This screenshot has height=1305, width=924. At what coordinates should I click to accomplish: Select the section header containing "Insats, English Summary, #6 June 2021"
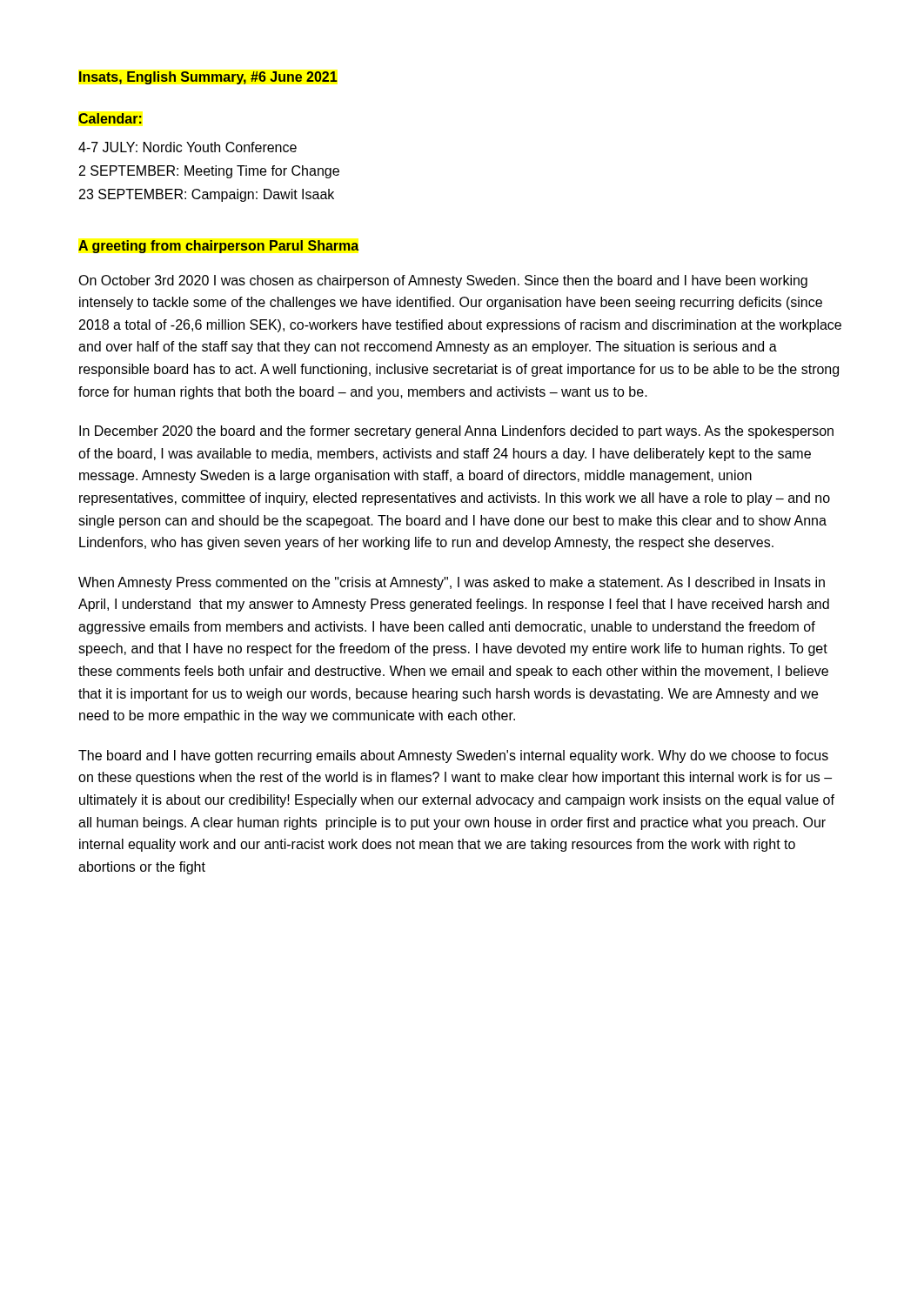[208, 77]
